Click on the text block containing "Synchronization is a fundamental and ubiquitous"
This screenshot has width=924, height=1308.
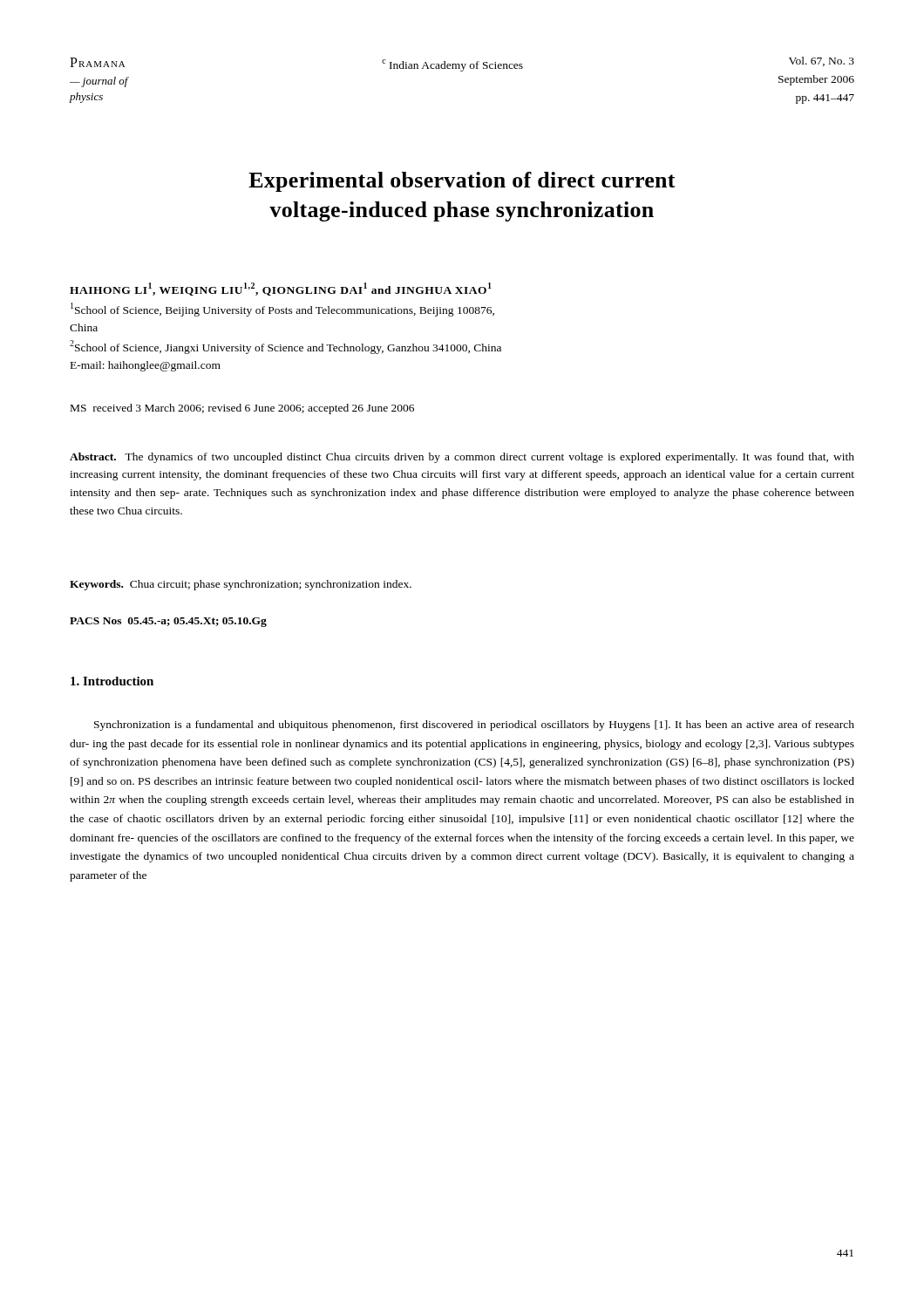click(x=462, y=800)
